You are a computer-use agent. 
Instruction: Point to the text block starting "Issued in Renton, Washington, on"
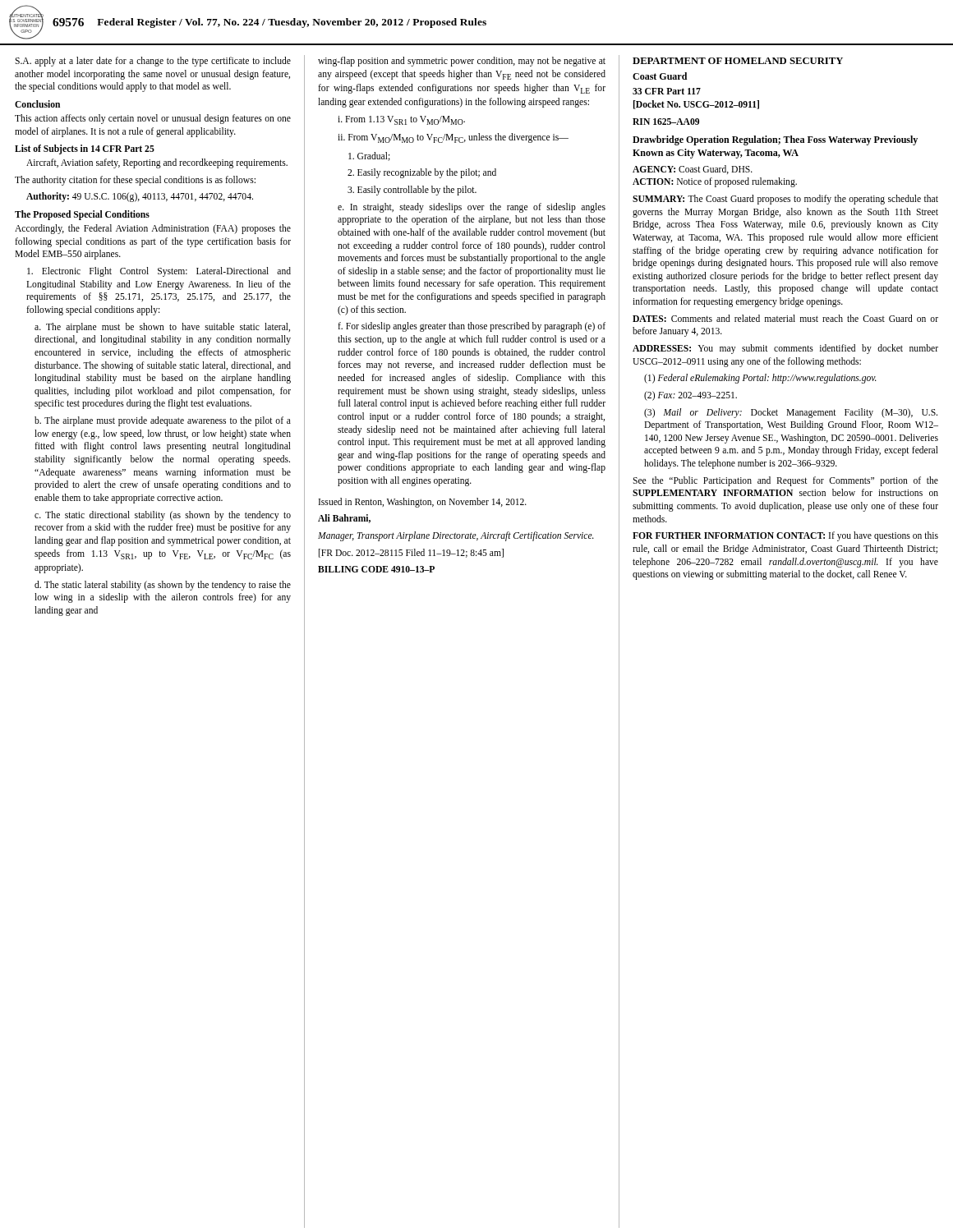coord(462,502)
